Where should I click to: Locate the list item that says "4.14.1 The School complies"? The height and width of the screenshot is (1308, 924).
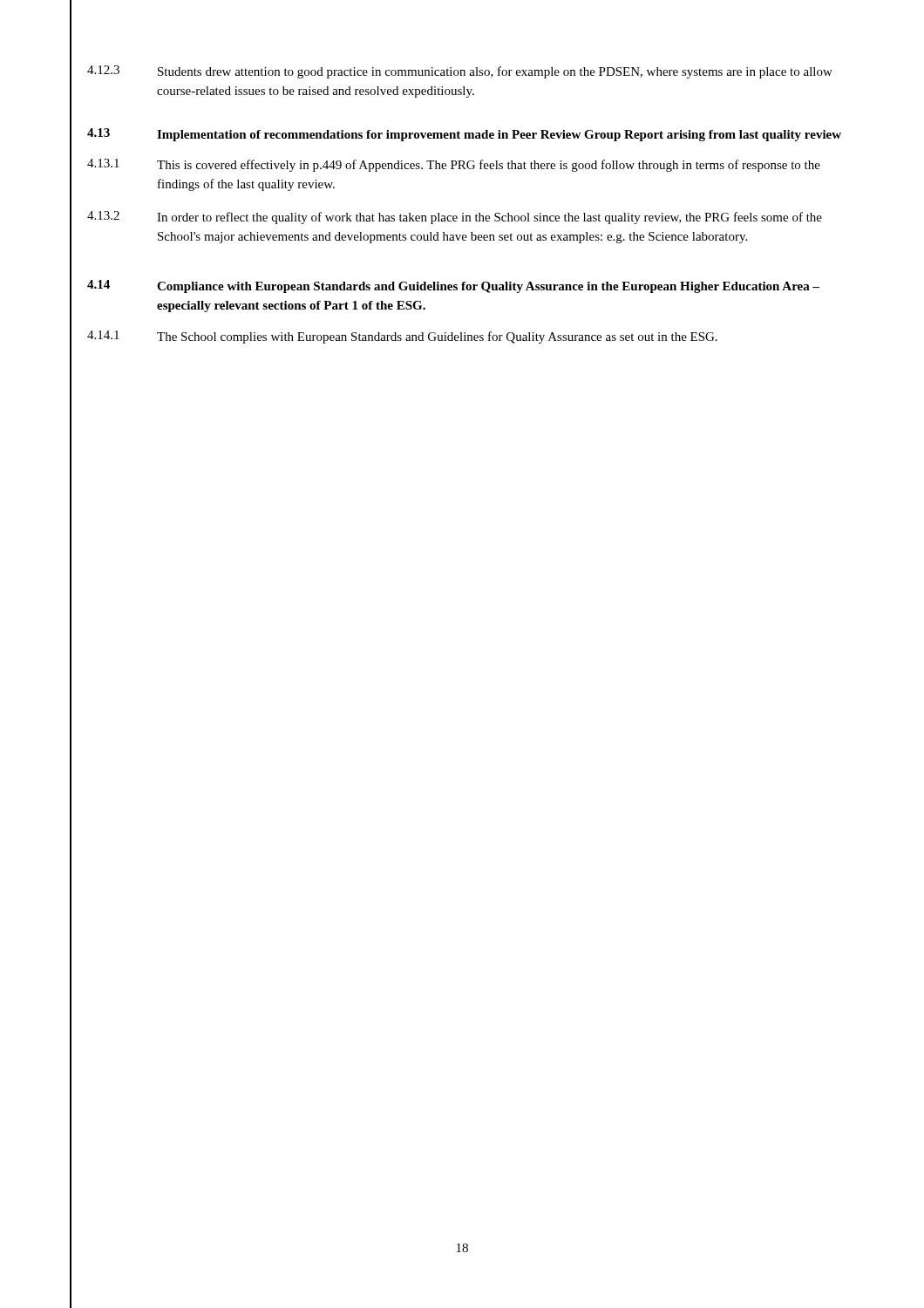click(466, 337)
